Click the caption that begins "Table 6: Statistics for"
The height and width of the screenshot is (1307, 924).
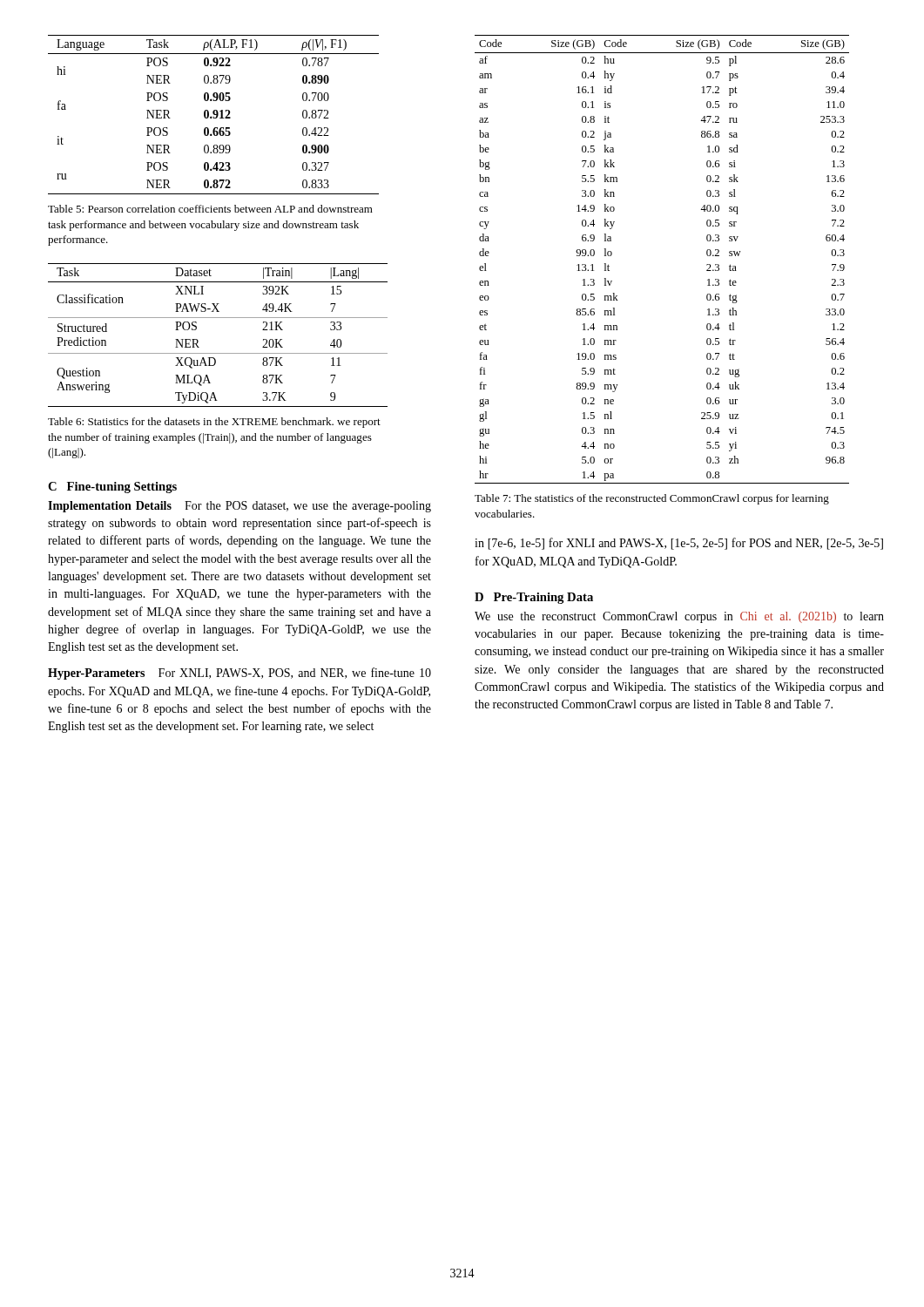[x=214, y=437]
